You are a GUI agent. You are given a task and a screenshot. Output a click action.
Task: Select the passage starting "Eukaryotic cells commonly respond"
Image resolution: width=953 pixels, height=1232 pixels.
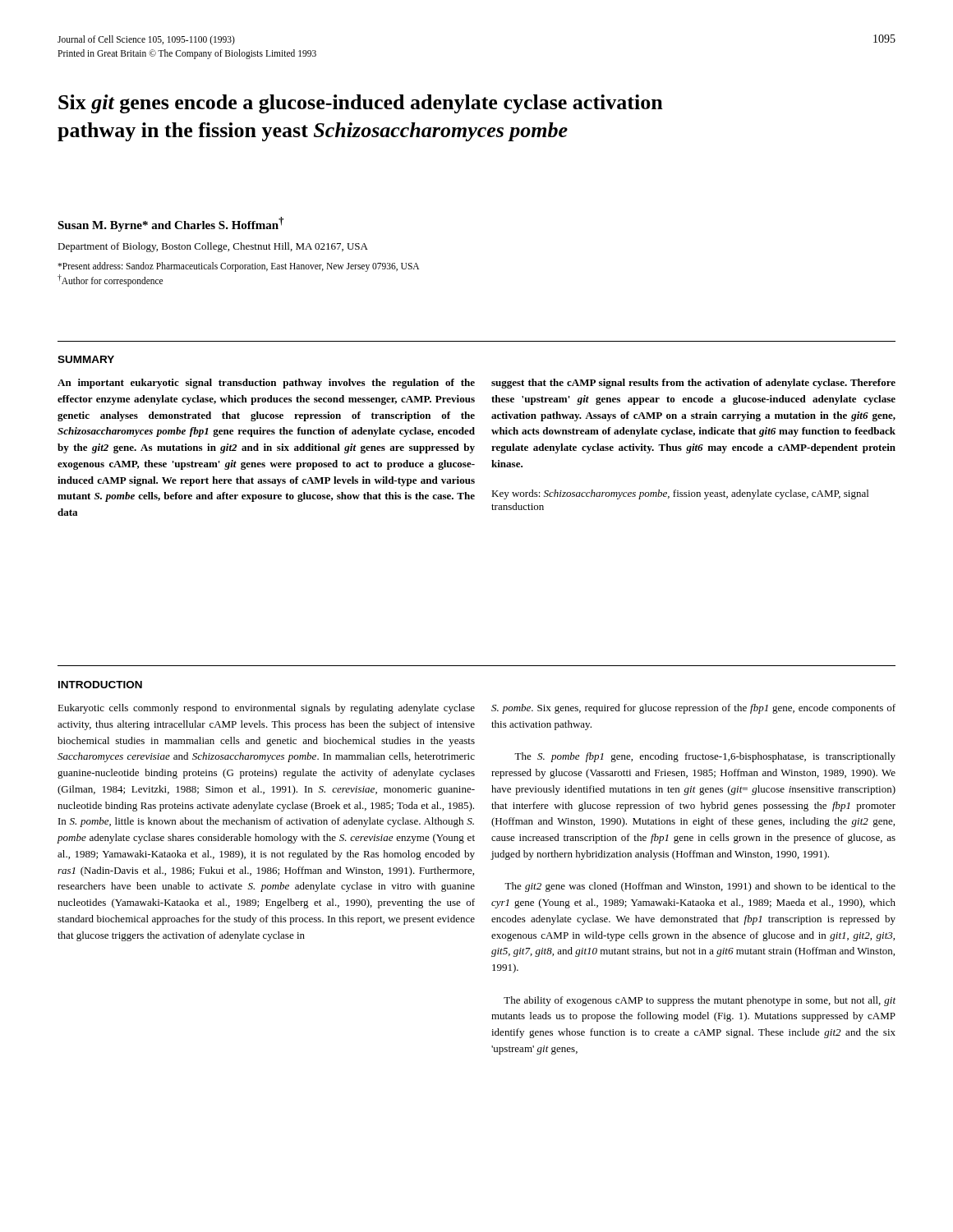[x=266, y=821]
